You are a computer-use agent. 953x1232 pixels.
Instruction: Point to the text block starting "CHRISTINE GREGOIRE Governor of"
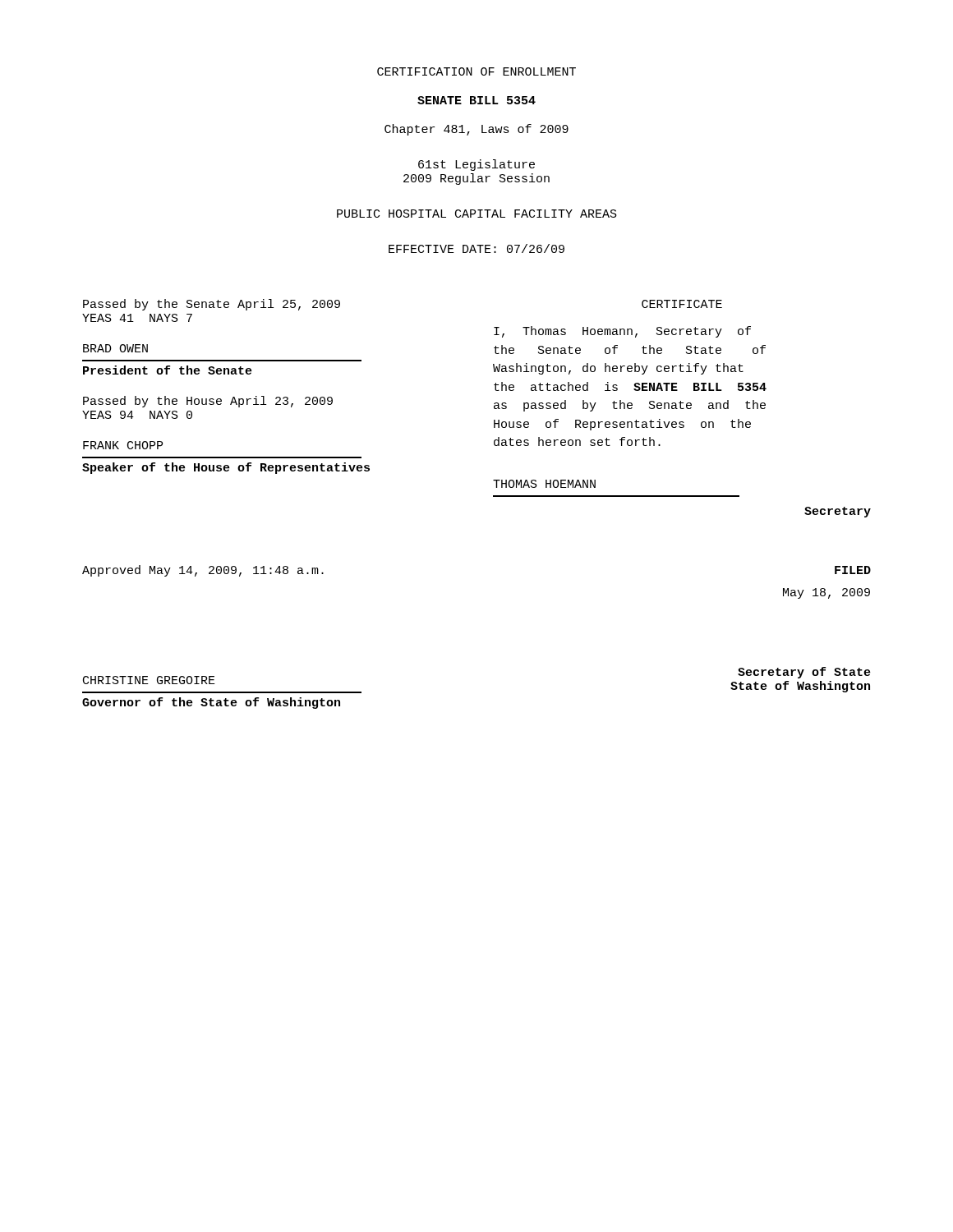pos(222,692)
